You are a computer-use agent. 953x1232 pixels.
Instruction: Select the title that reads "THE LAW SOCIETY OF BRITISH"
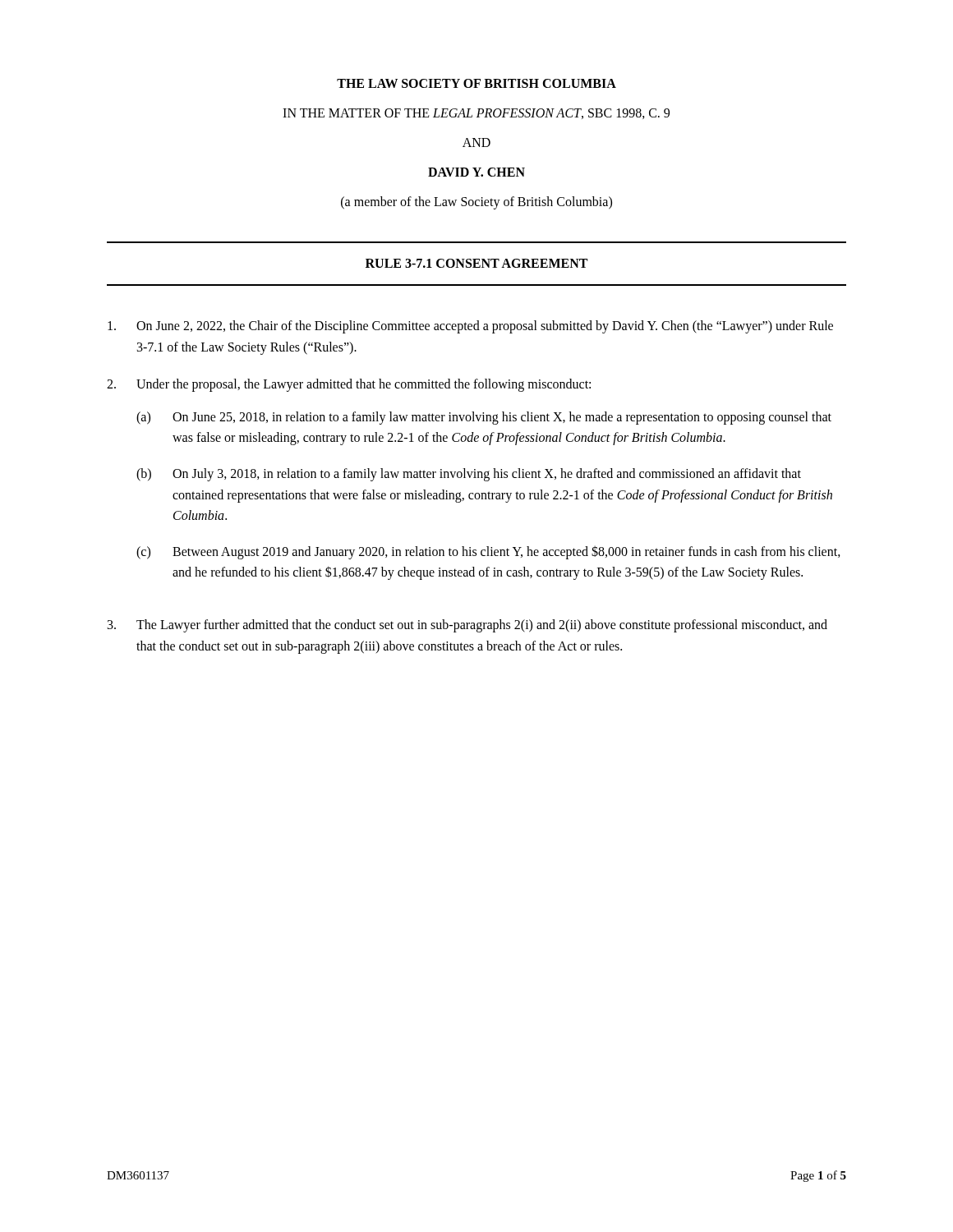pyautogui.click(x=476, y=84)
